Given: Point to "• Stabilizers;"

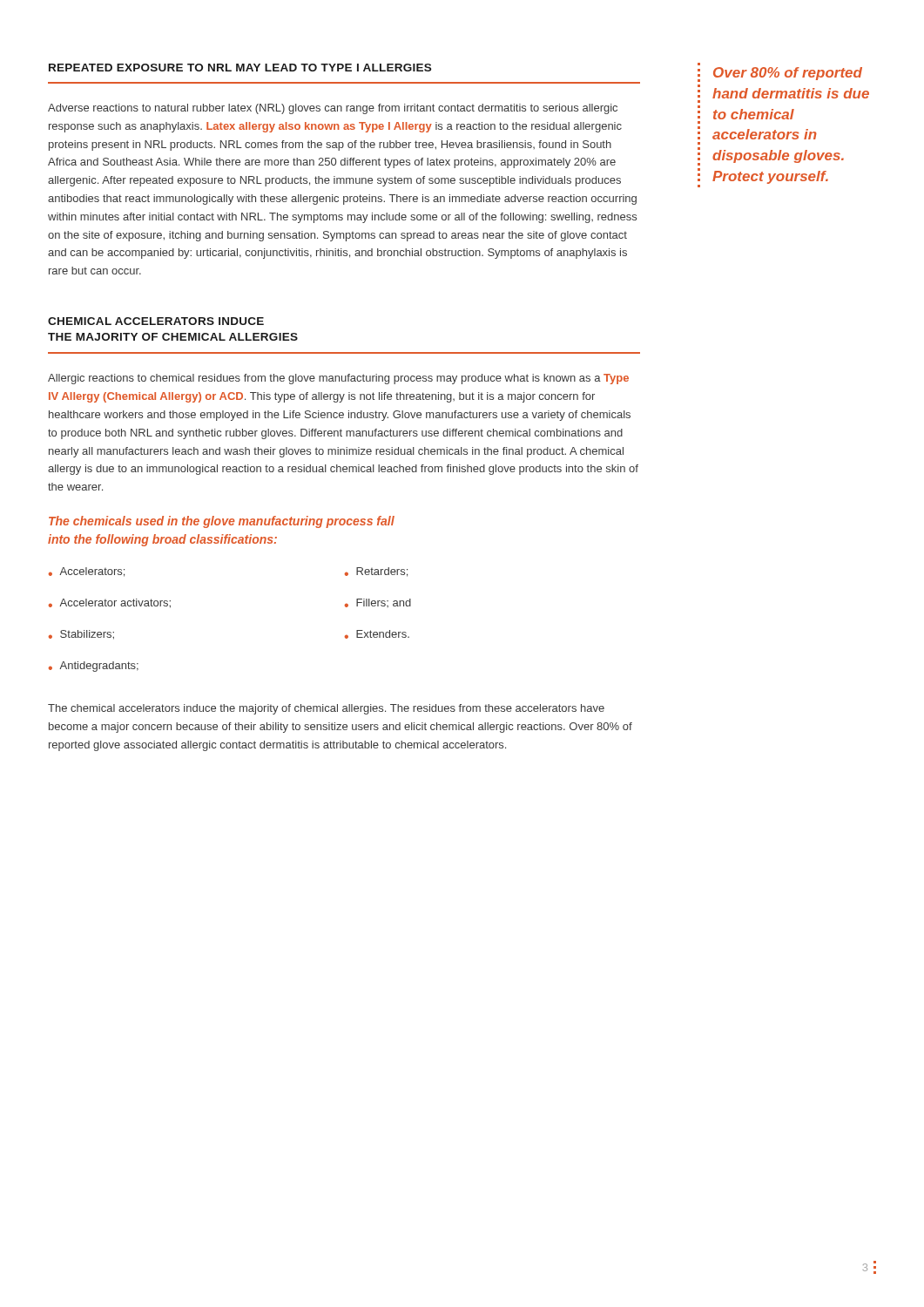Looking at the screenshot, I should tap(81, 637).
